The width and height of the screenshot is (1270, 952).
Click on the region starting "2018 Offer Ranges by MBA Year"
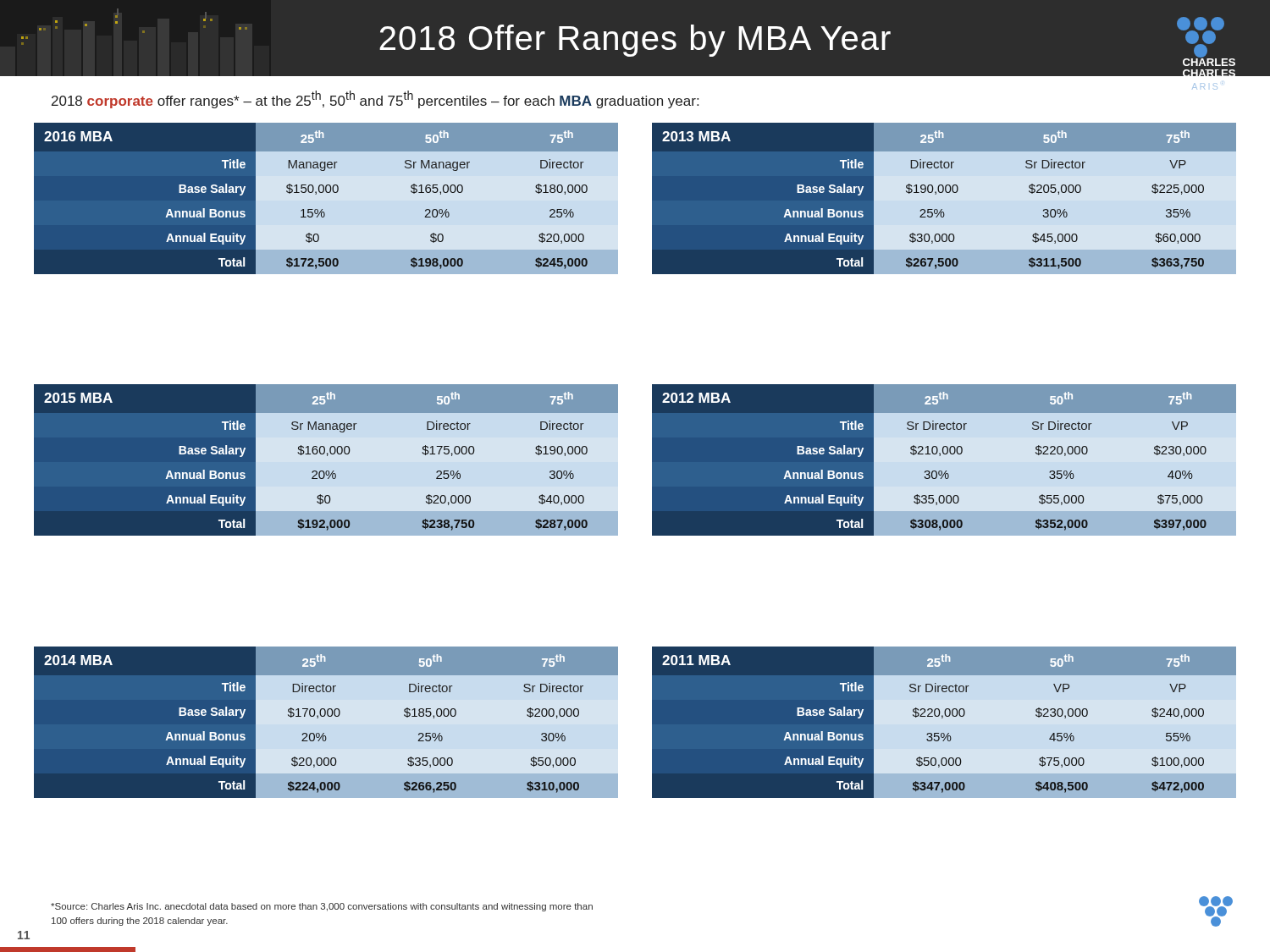pos(635,38)
